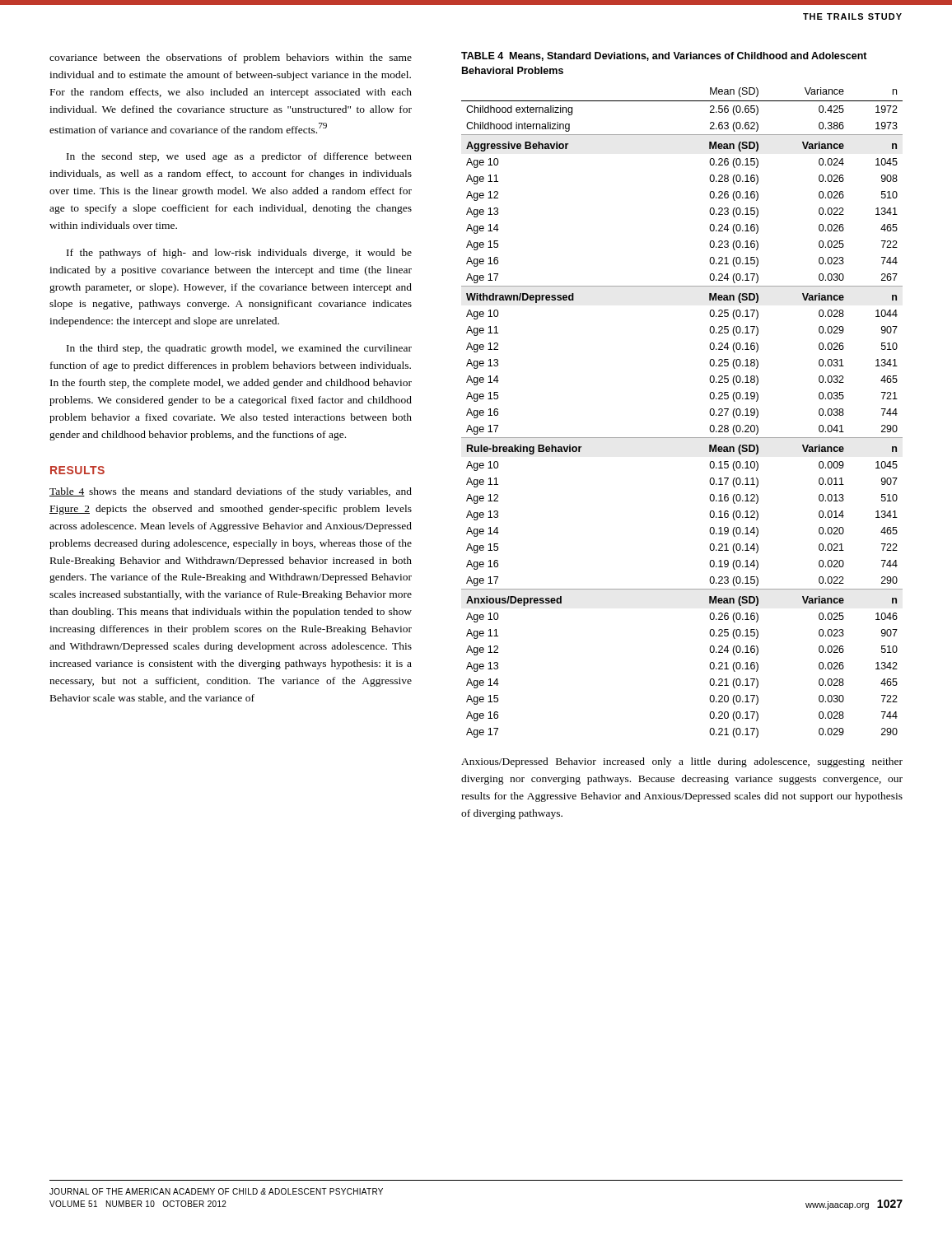Find the text block with the text "covariance between the observations"

[x=231, y=93]
